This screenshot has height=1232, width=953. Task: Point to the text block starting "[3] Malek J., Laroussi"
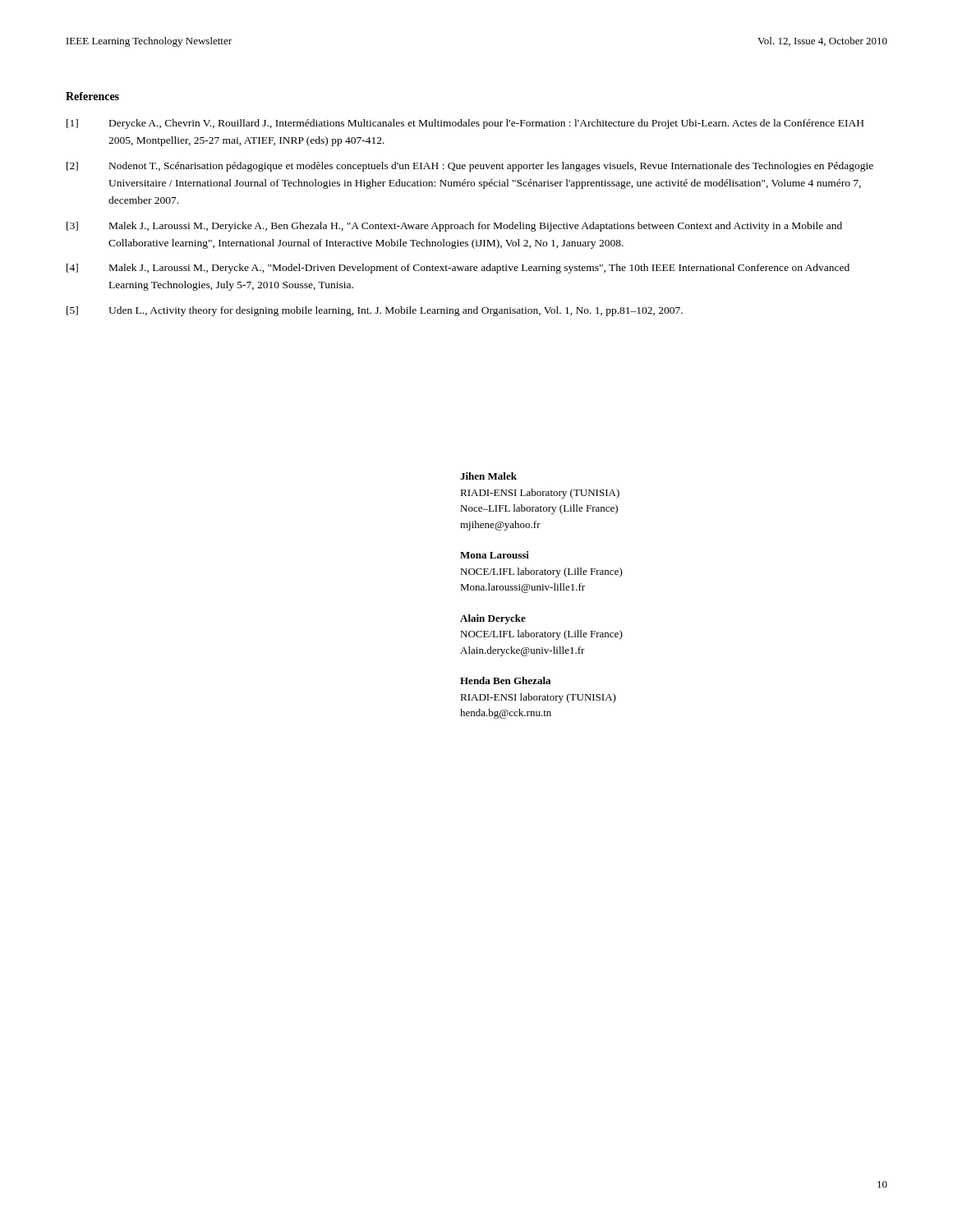476,235
